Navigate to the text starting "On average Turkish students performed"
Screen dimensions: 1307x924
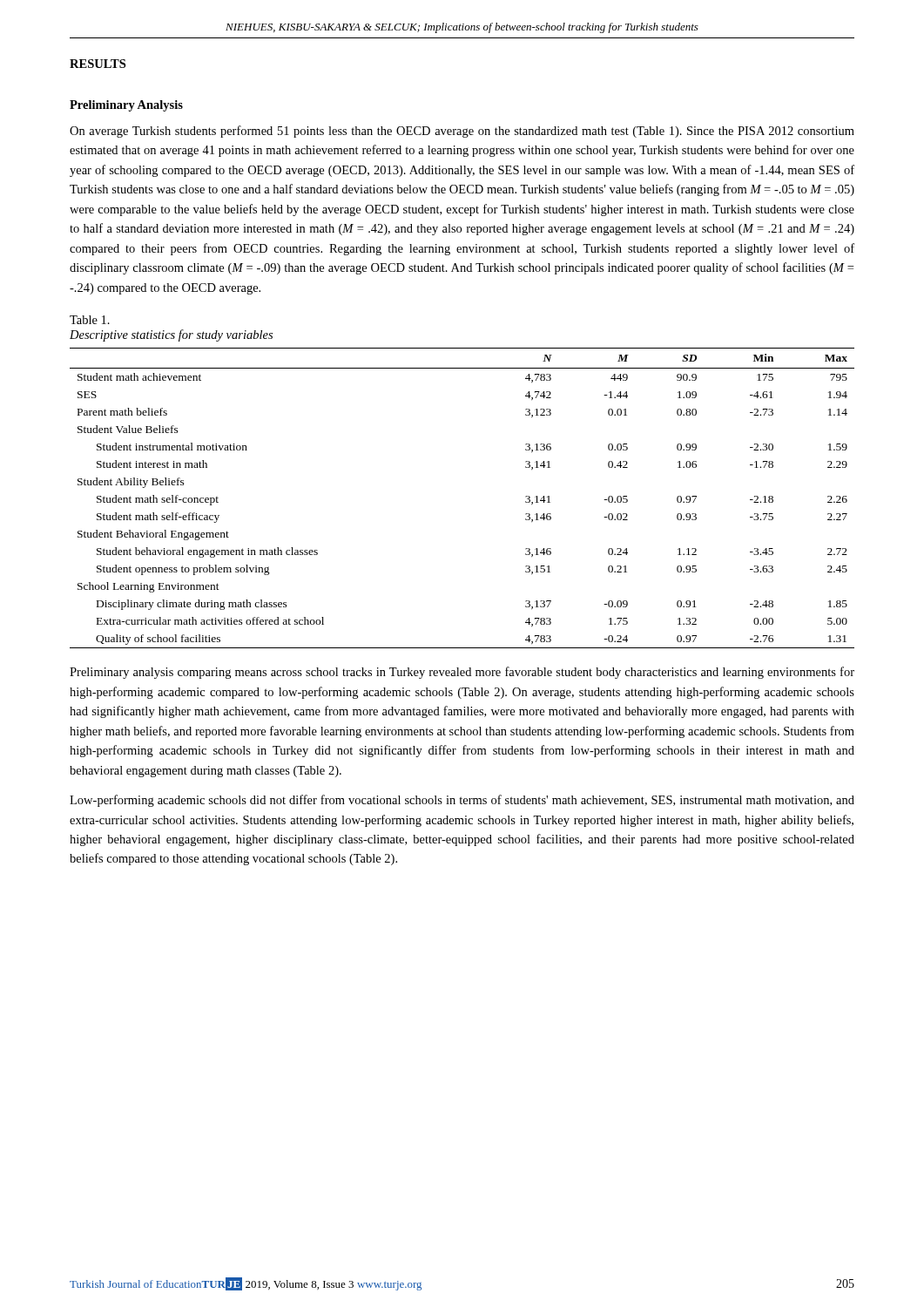tap(462, 209)
